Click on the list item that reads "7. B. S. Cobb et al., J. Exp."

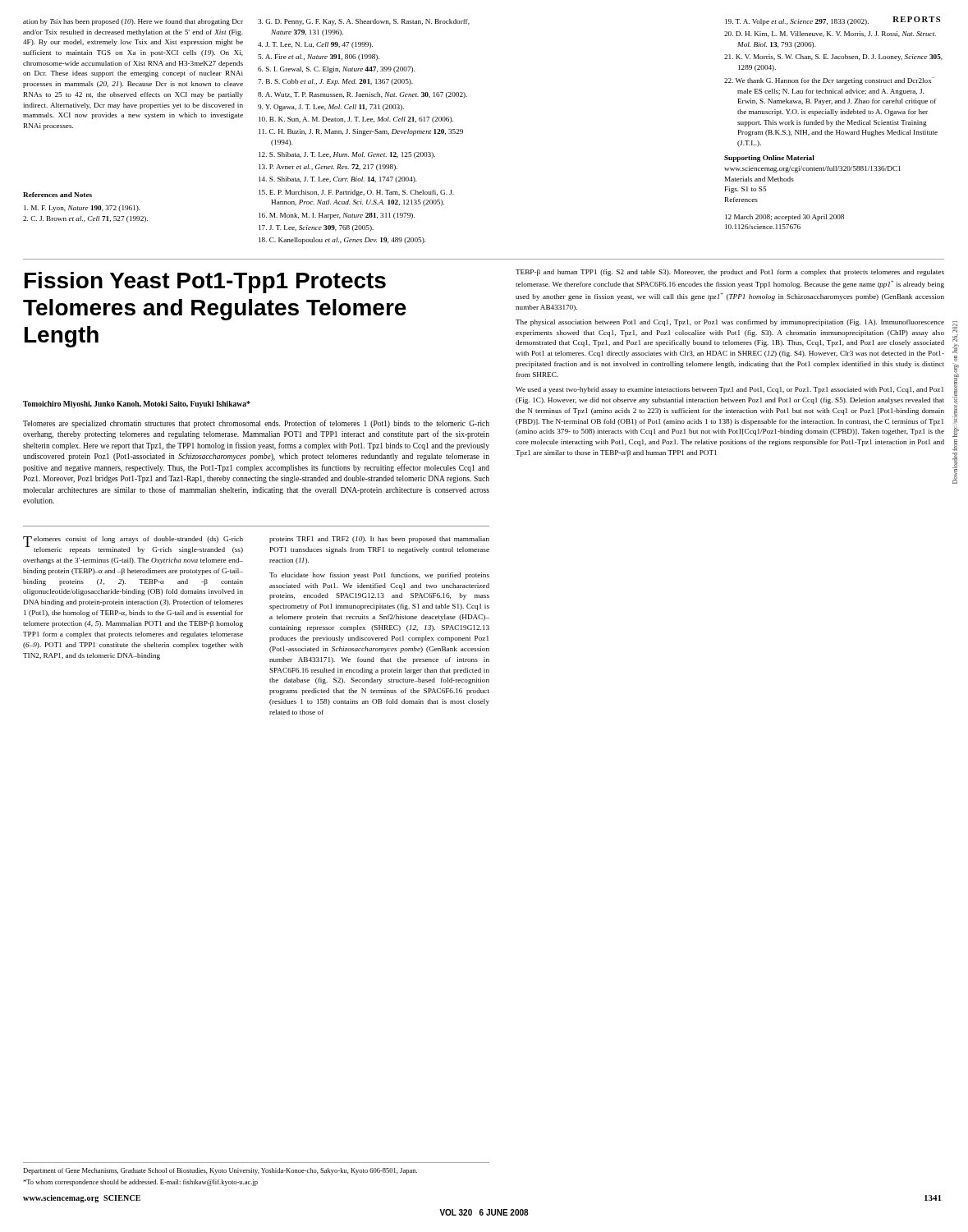click(335, 82)
